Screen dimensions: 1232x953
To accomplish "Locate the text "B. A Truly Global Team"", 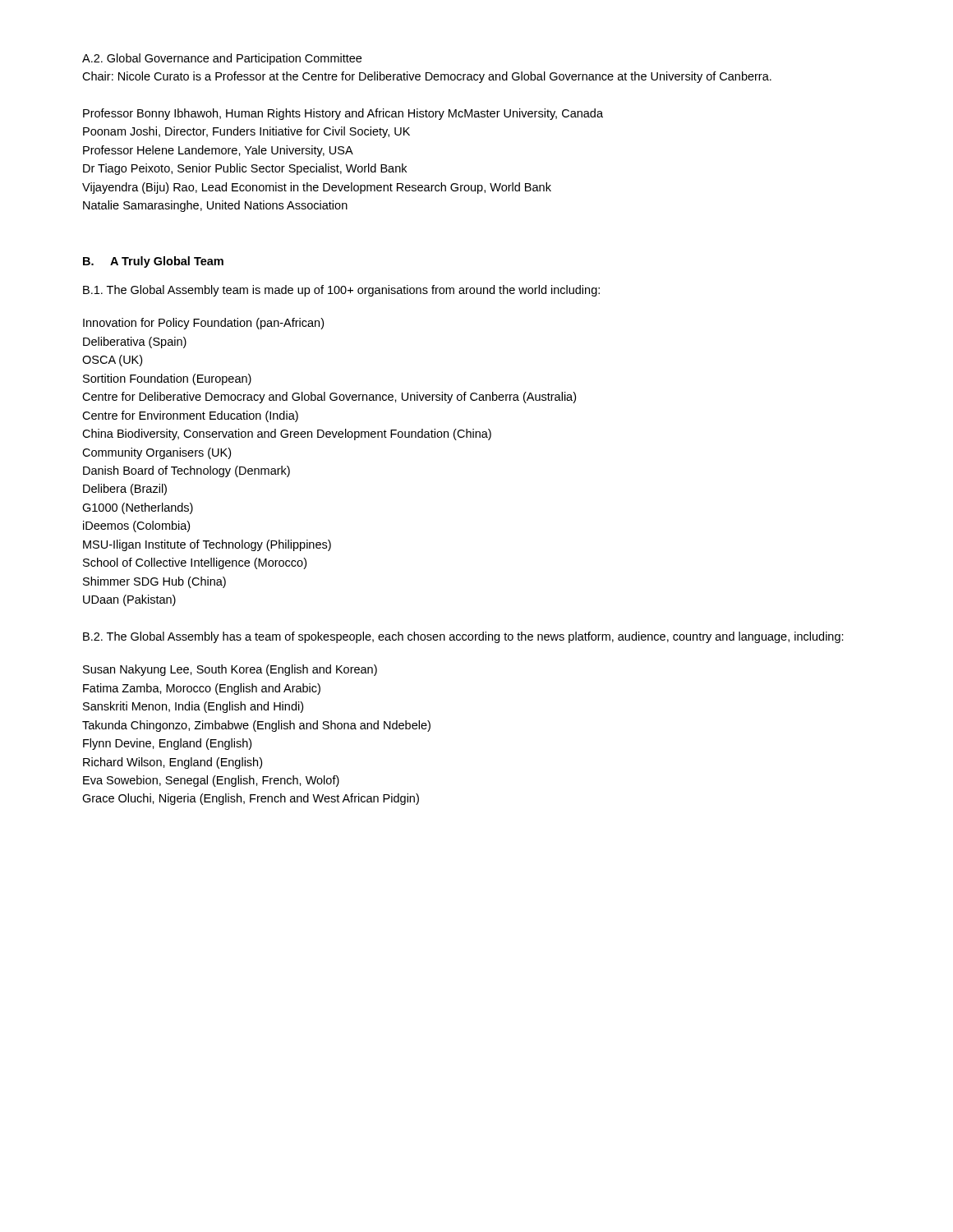I will tap(153, 261).
